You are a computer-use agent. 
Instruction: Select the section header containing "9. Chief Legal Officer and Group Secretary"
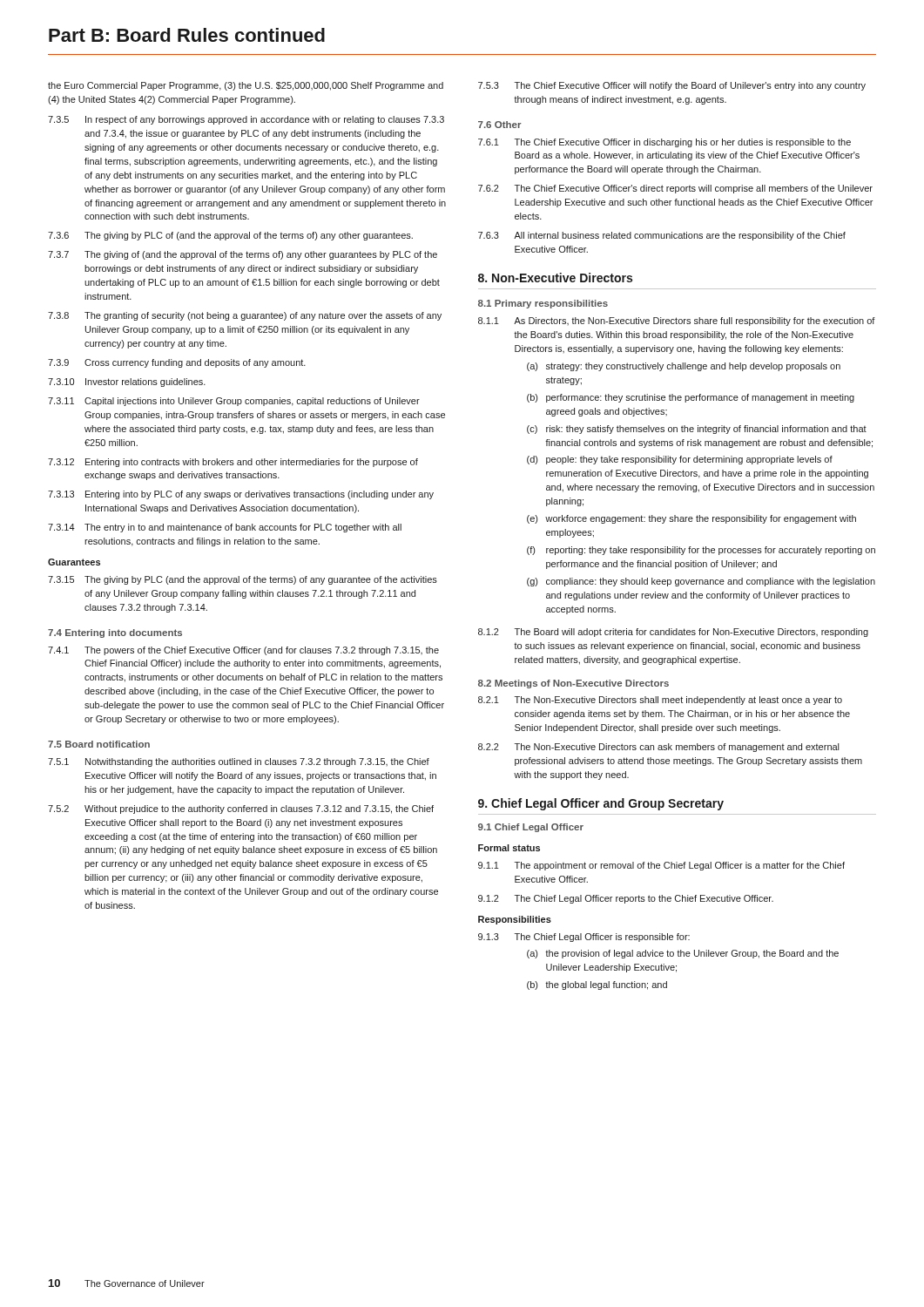[x=677, y=805]
